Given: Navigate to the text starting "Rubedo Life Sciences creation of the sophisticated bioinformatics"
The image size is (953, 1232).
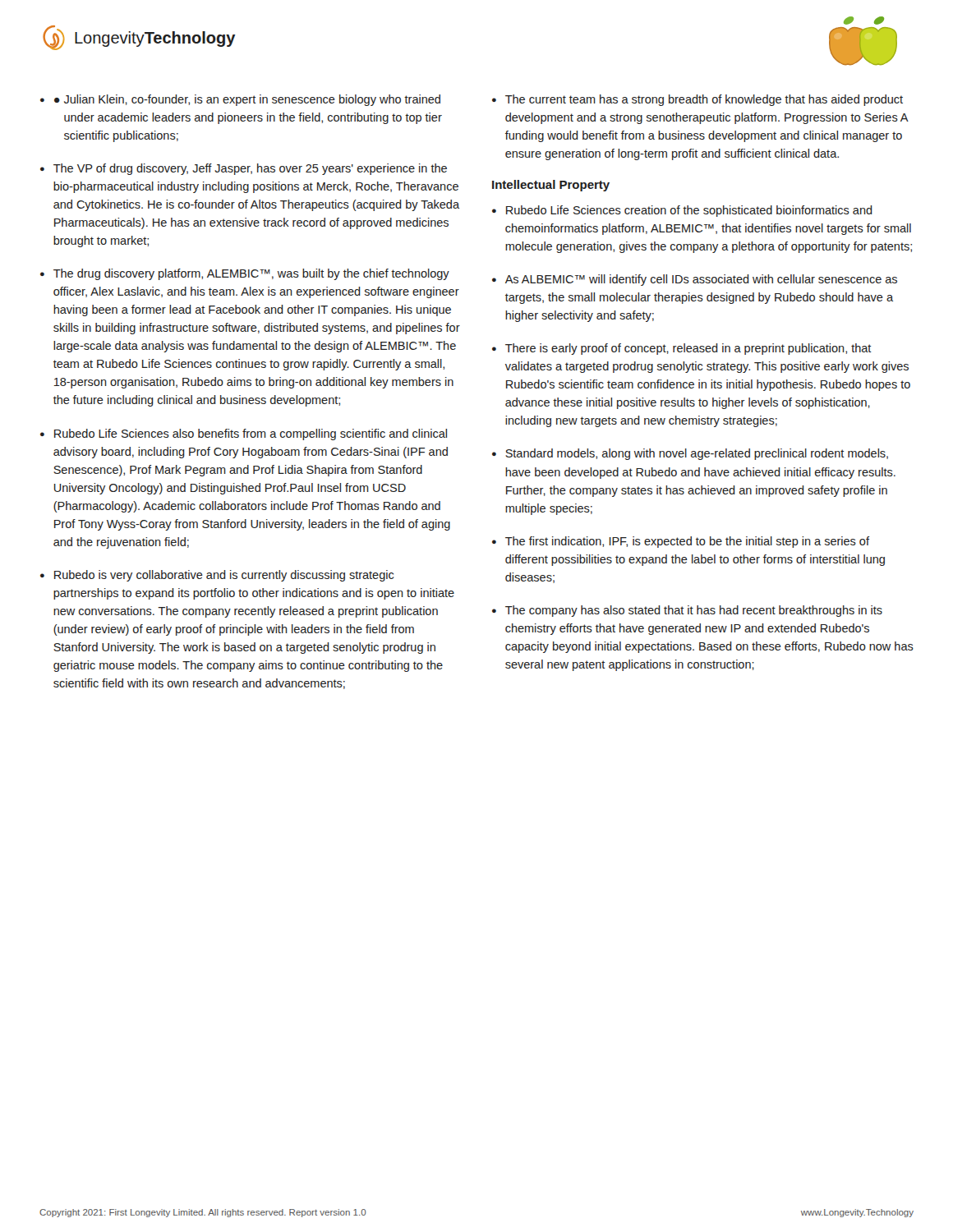Looking at the screenshot, I should (x=709, y=228).
